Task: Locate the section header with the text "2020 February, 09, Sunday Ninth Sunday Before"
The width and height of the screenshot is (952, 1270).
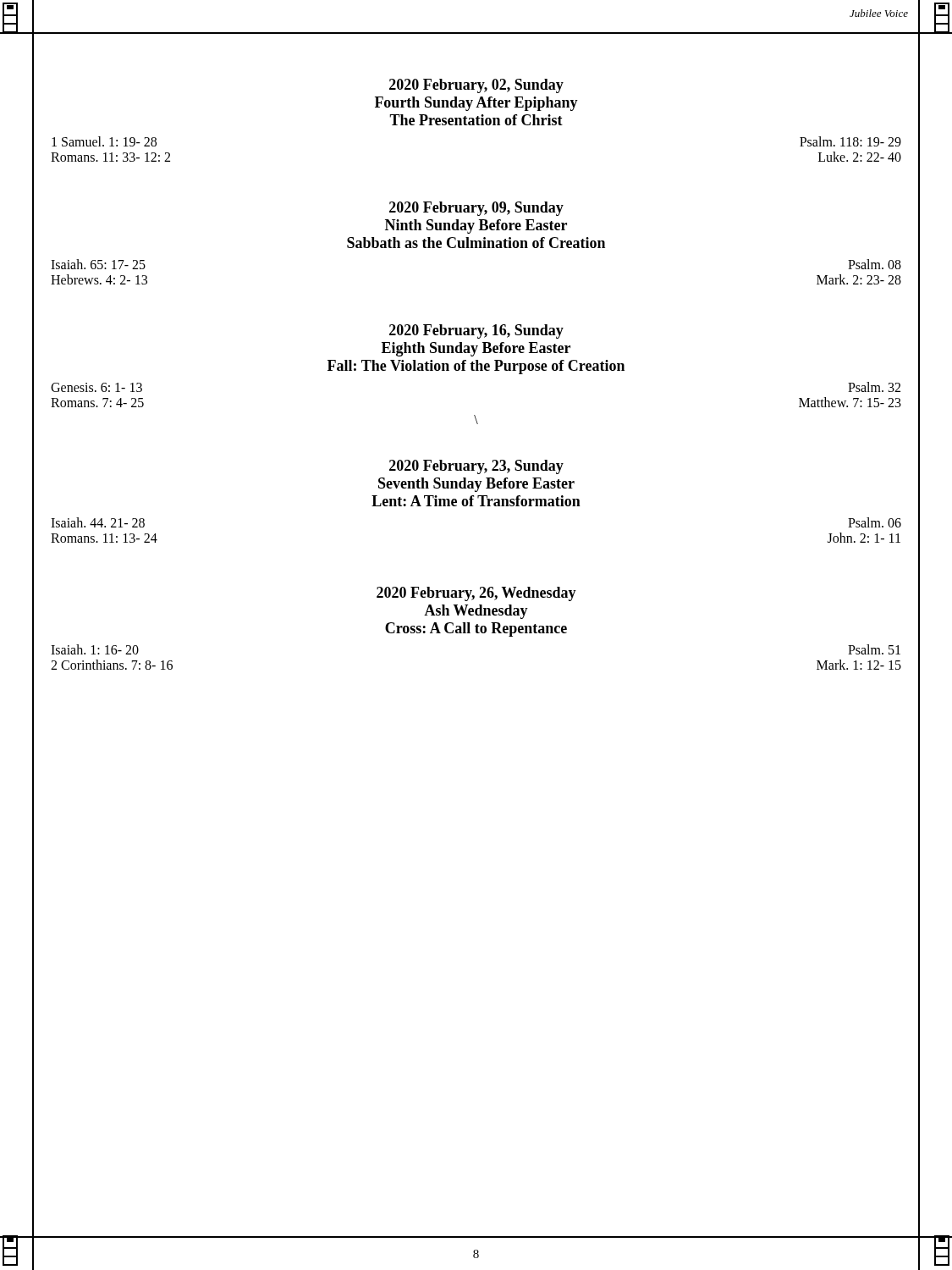Action: point(476,226)
